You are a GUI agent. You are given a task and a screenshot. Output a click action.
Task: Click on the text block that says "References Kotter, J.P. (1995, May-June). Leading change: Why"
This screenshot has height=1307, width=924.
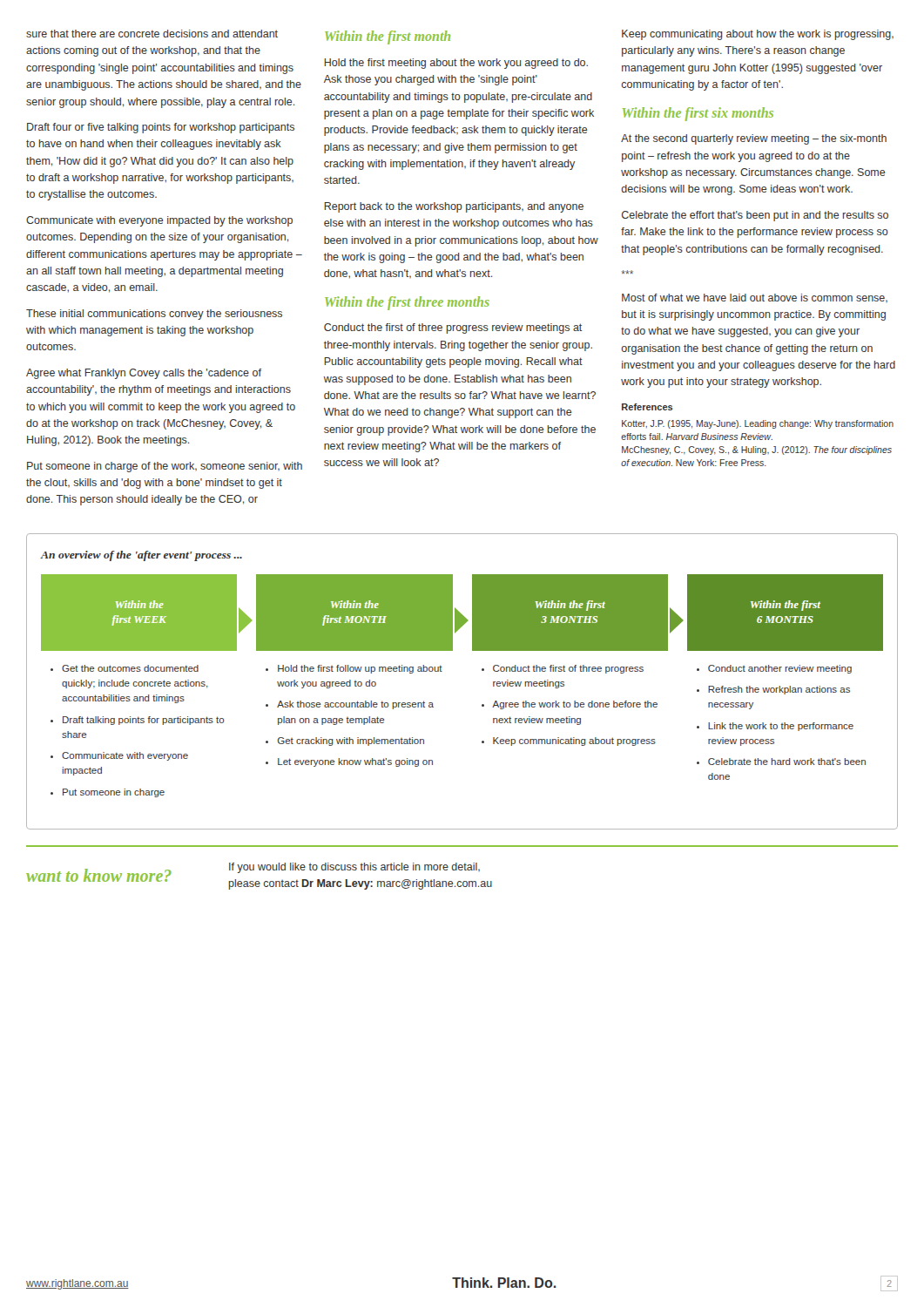click(760, 435)
